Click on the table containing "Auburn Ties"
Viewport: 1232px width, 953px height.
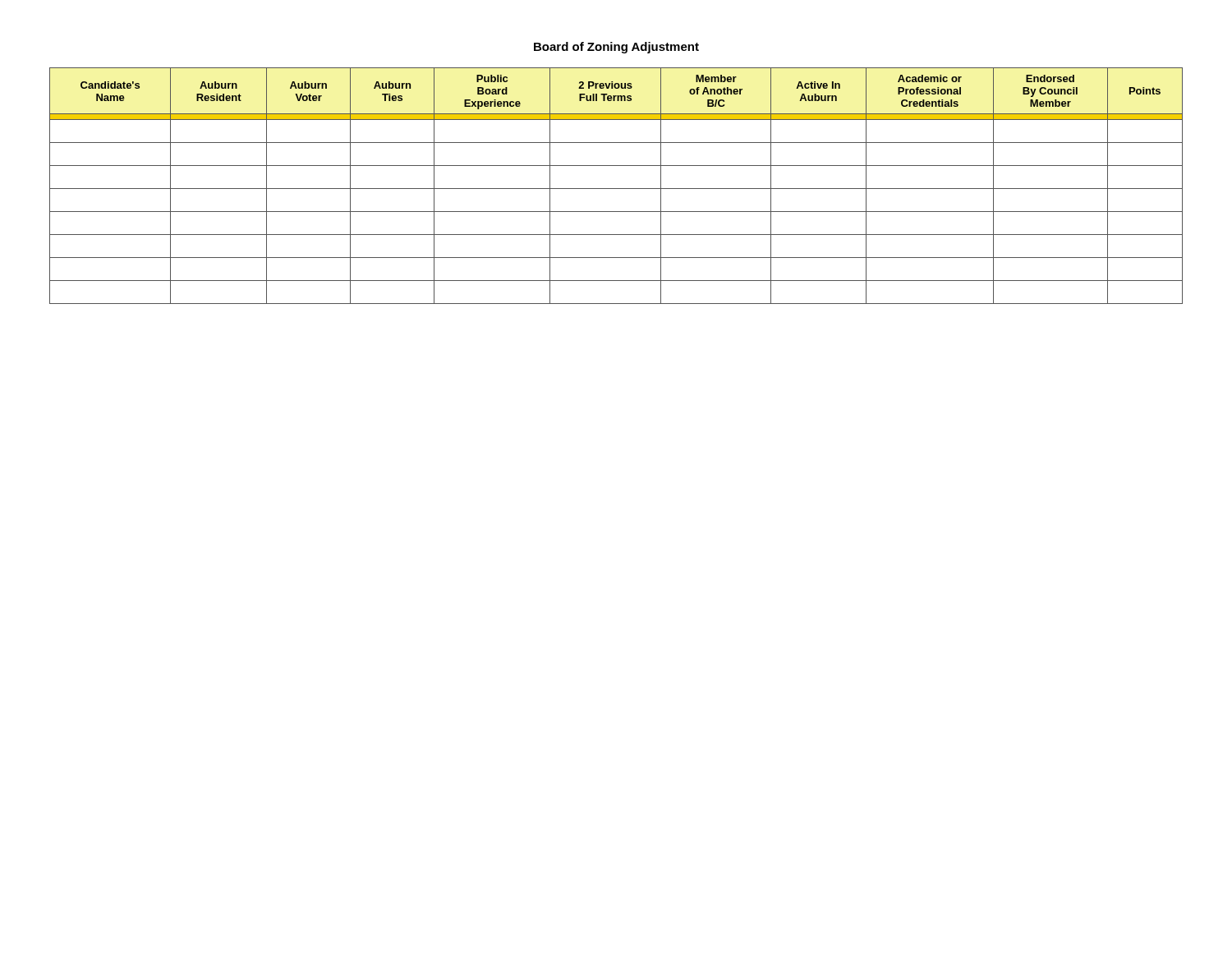pos(616,186)
